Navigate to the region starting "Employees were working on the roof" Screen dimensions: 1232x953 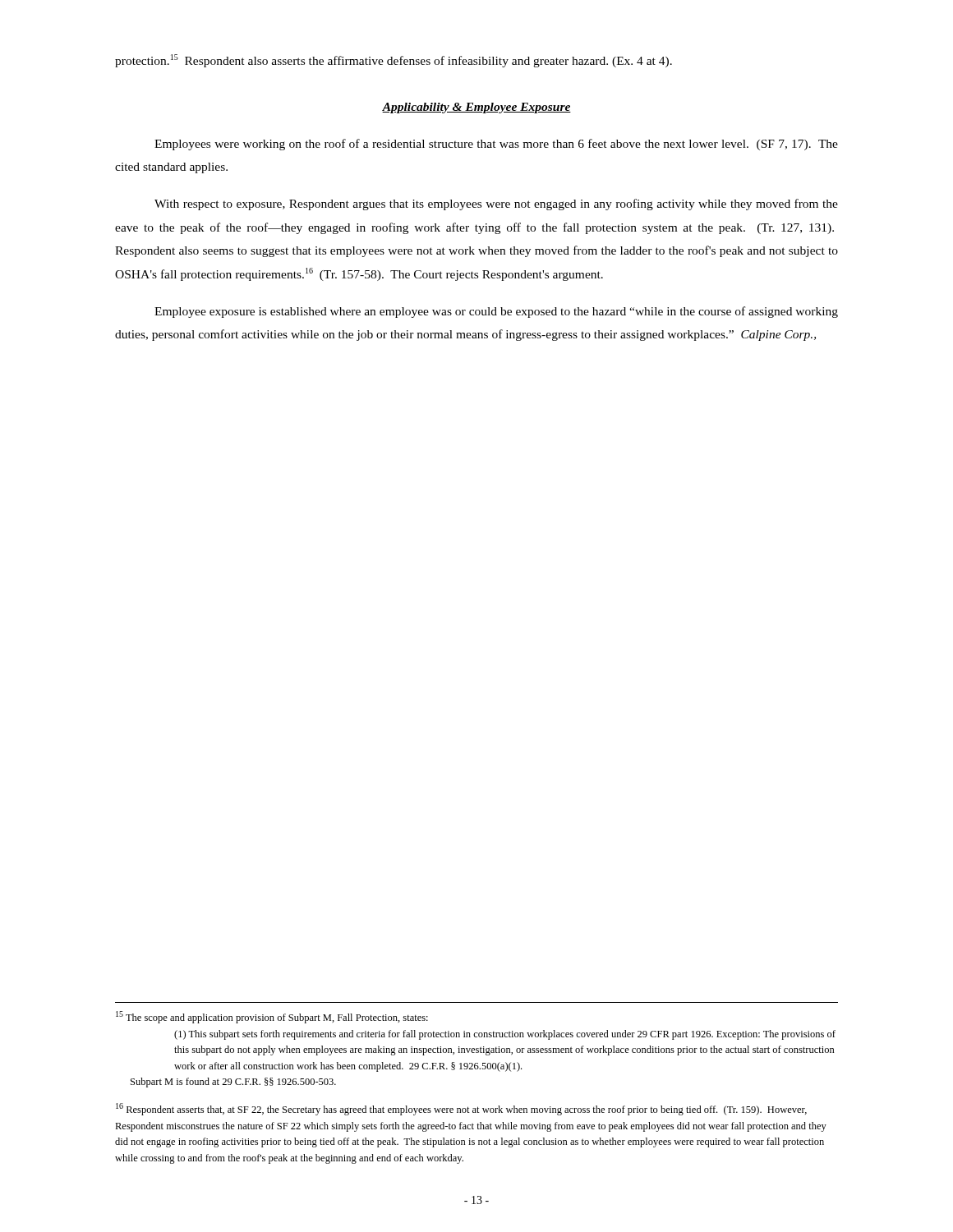tap(476, 155)
